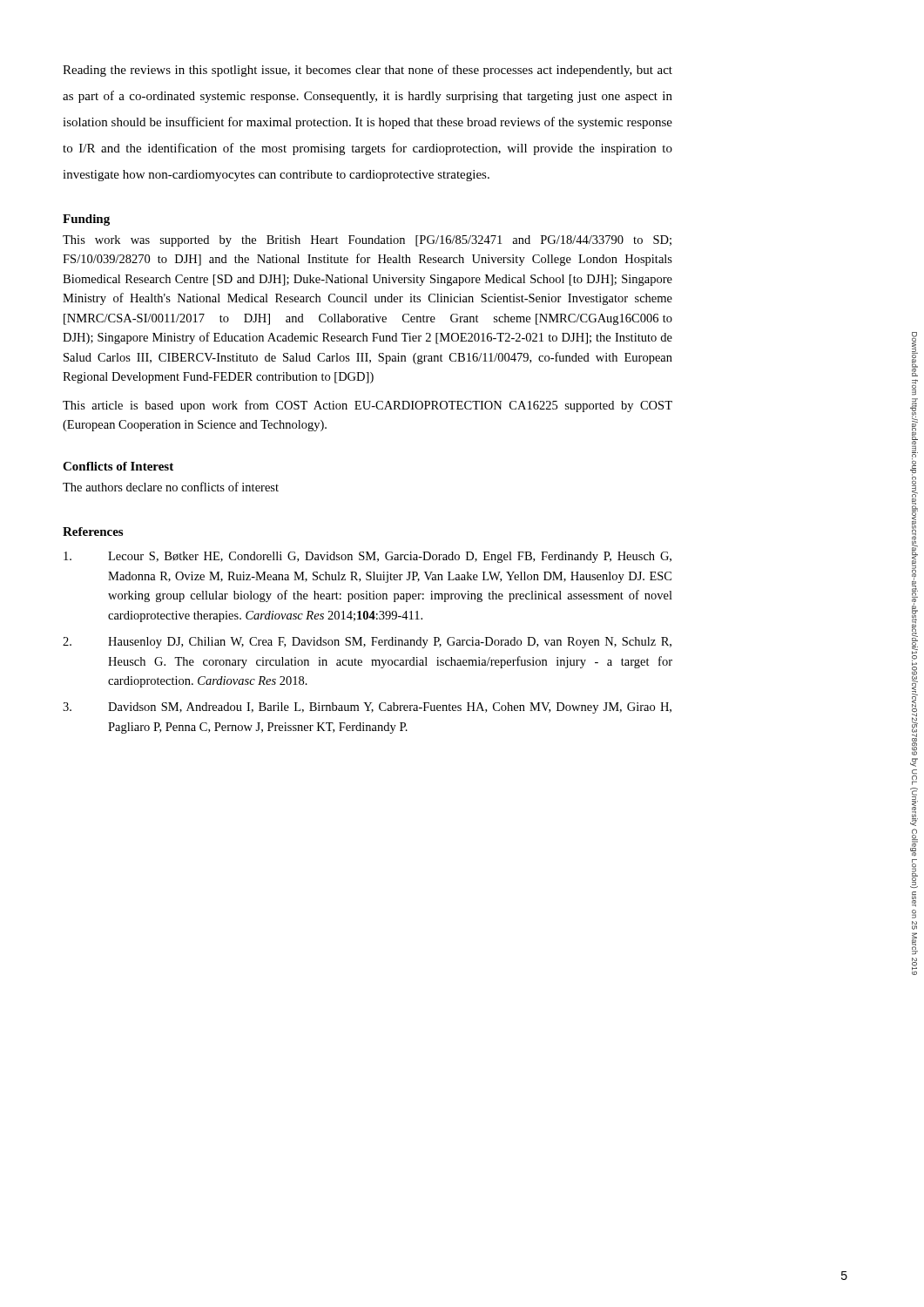Find the element starting "2. Hausenloy DJ, Chilian"
Image resolution: width=924 pixels, height=1307 pixels.
pyautogui.click(x=368, y=661)
